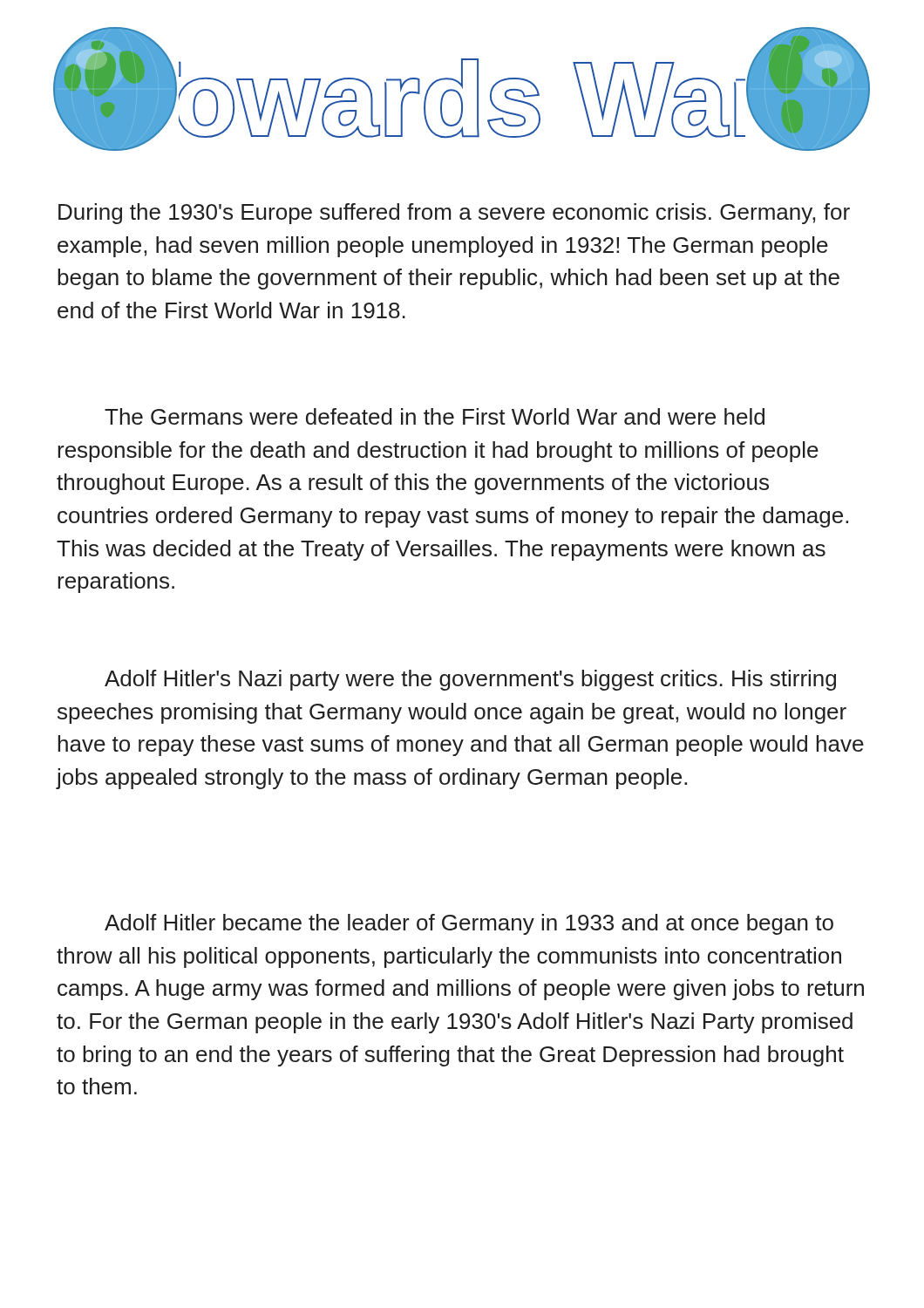Find the block on this page that starts "Adolf Hitler's Nazi party were the government's biggest"
This screenshot has height=1308, width=924.
[460, 728]
